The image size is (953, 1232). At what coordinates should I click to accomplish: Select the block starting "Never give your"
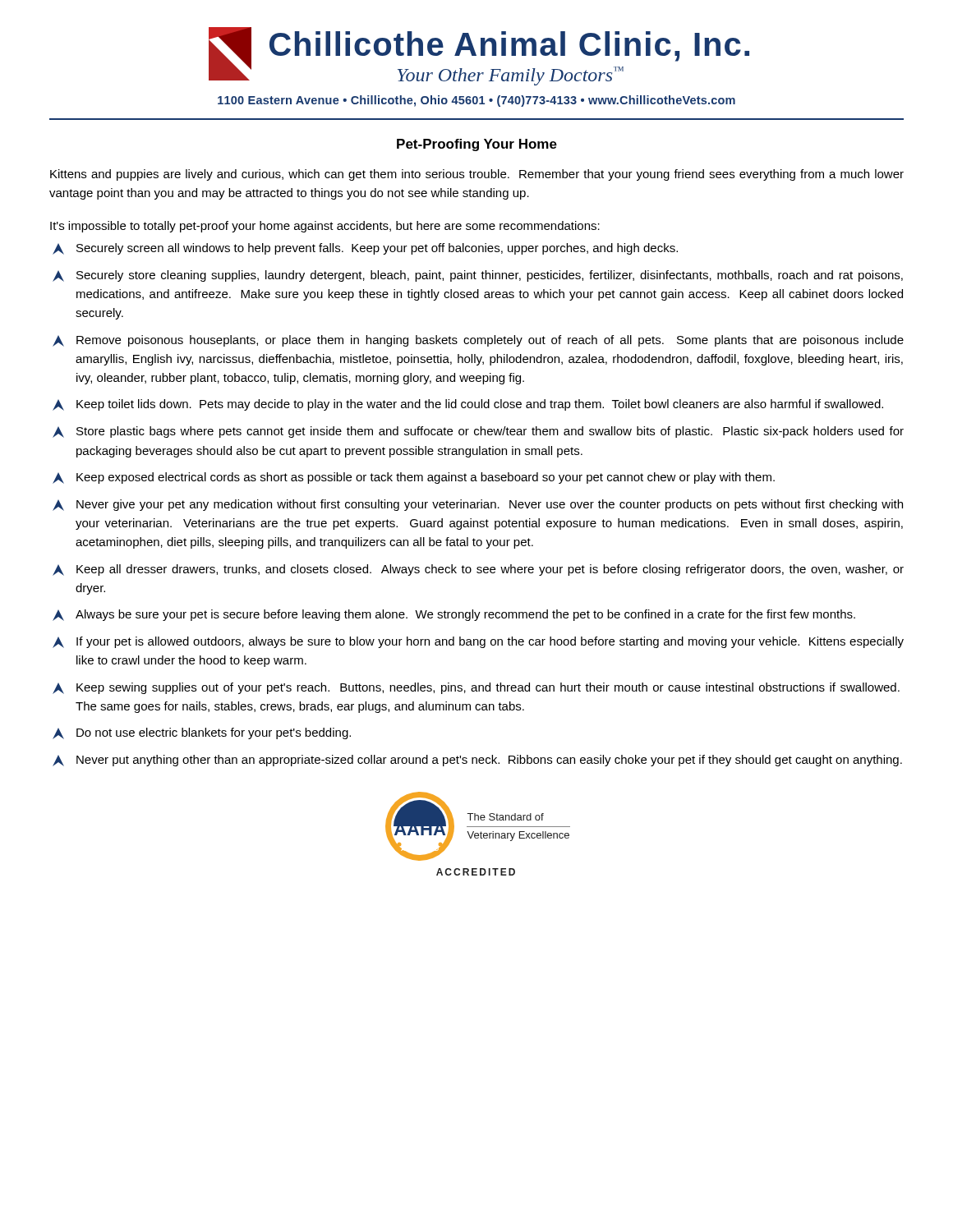476,523
